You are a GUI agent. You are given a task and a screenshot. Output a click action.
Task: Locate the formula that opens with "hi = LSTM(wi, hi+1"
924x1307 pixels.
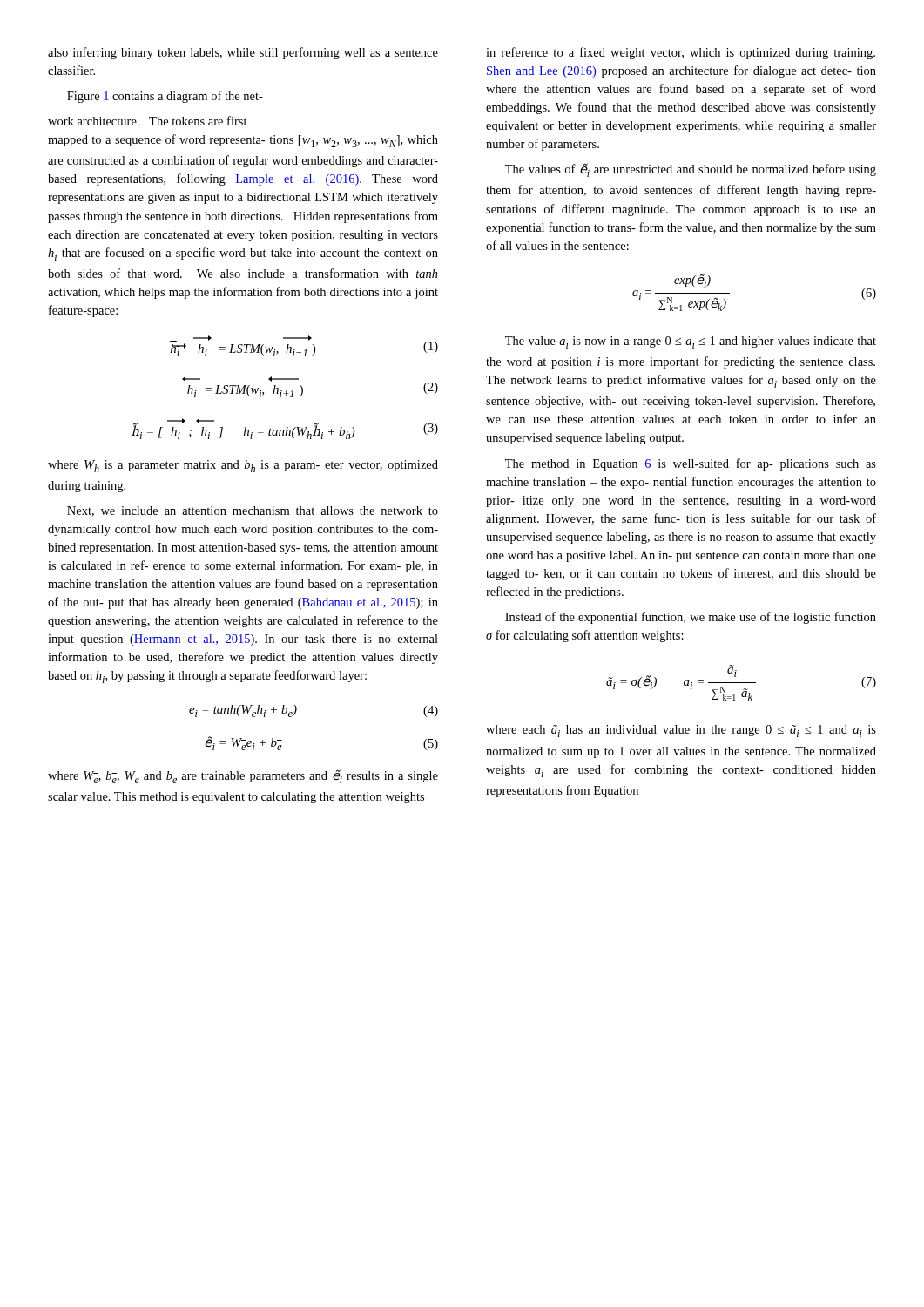coord(310,388)
